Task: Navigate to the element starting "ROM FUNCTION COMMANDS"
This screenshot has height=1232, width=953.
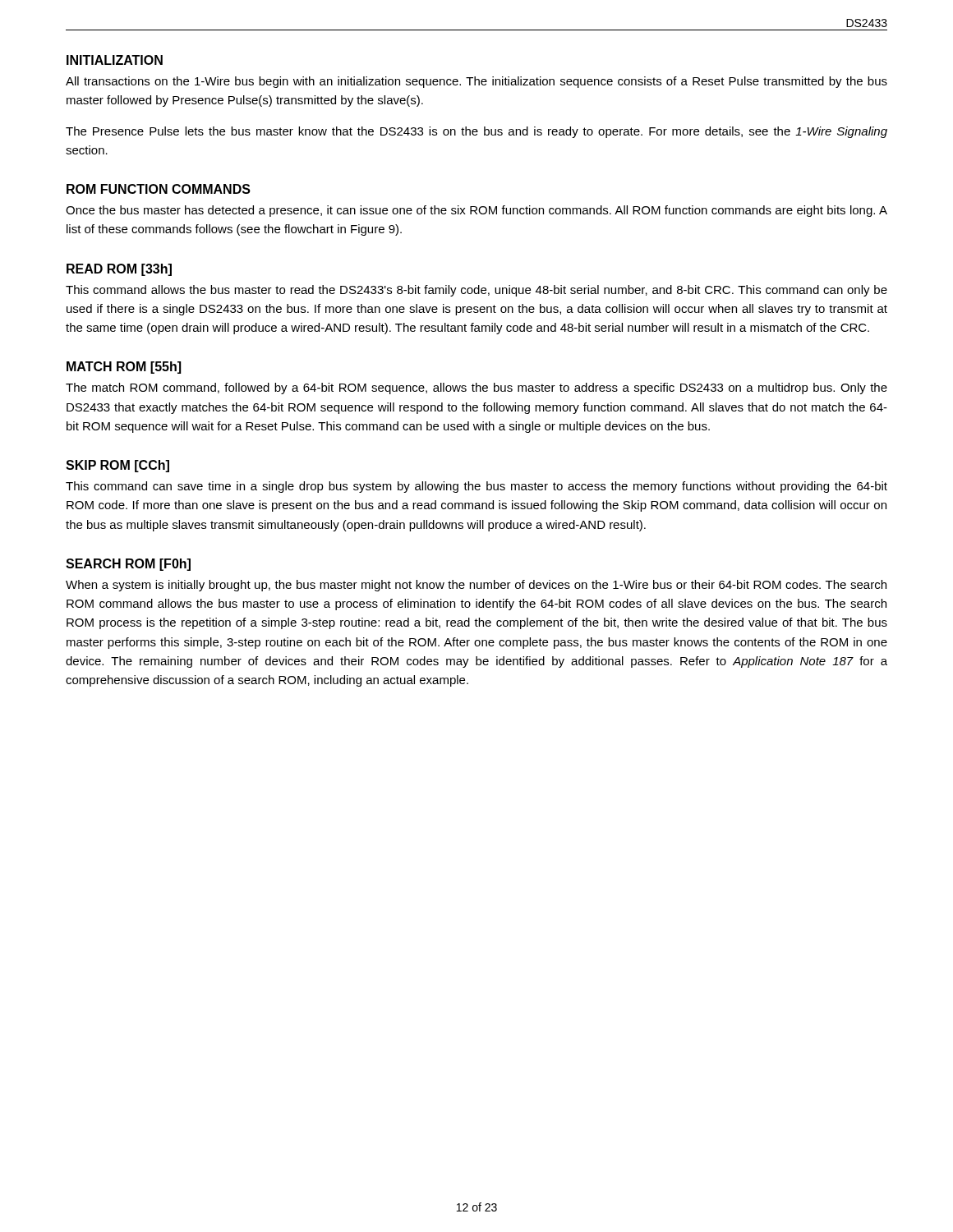Action: (x=158, y=189)
